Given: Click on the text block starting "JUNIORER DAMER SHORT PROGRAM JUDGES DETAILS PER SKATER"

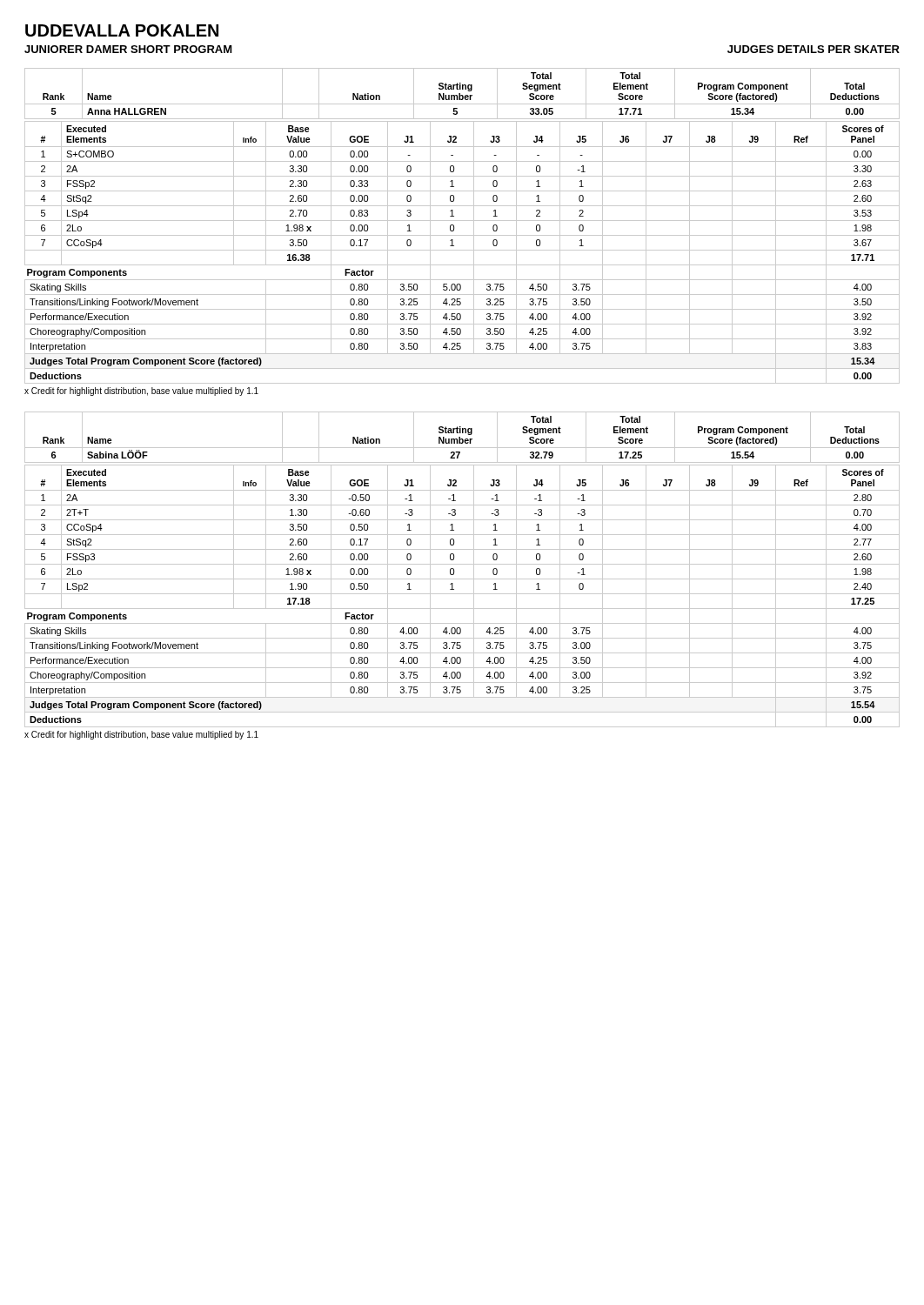Looking at the screenshot, I should point(123,49).
